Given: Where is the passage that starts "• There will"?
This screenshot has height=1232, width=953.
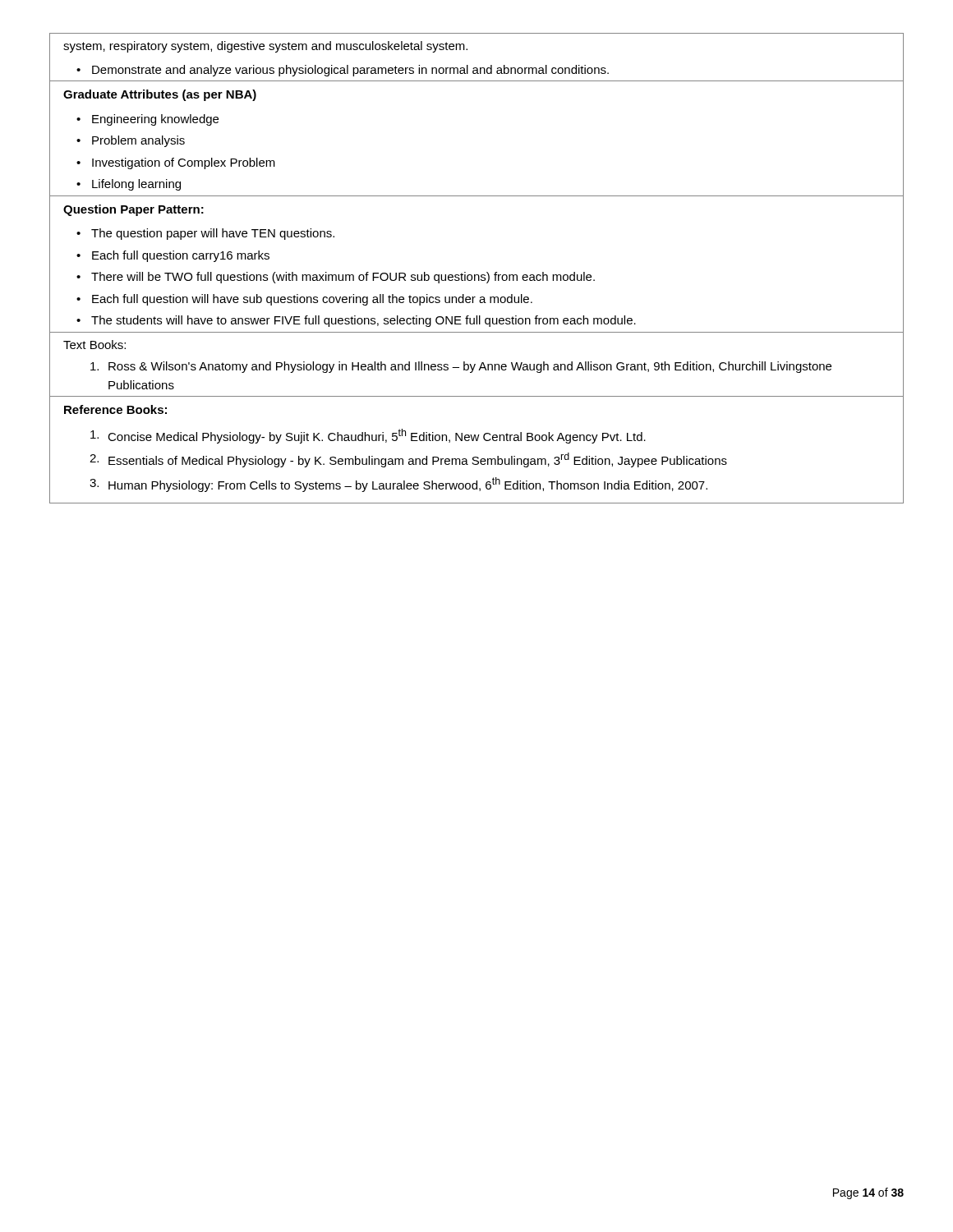Looking at the screenshot, I should [336, 277].
